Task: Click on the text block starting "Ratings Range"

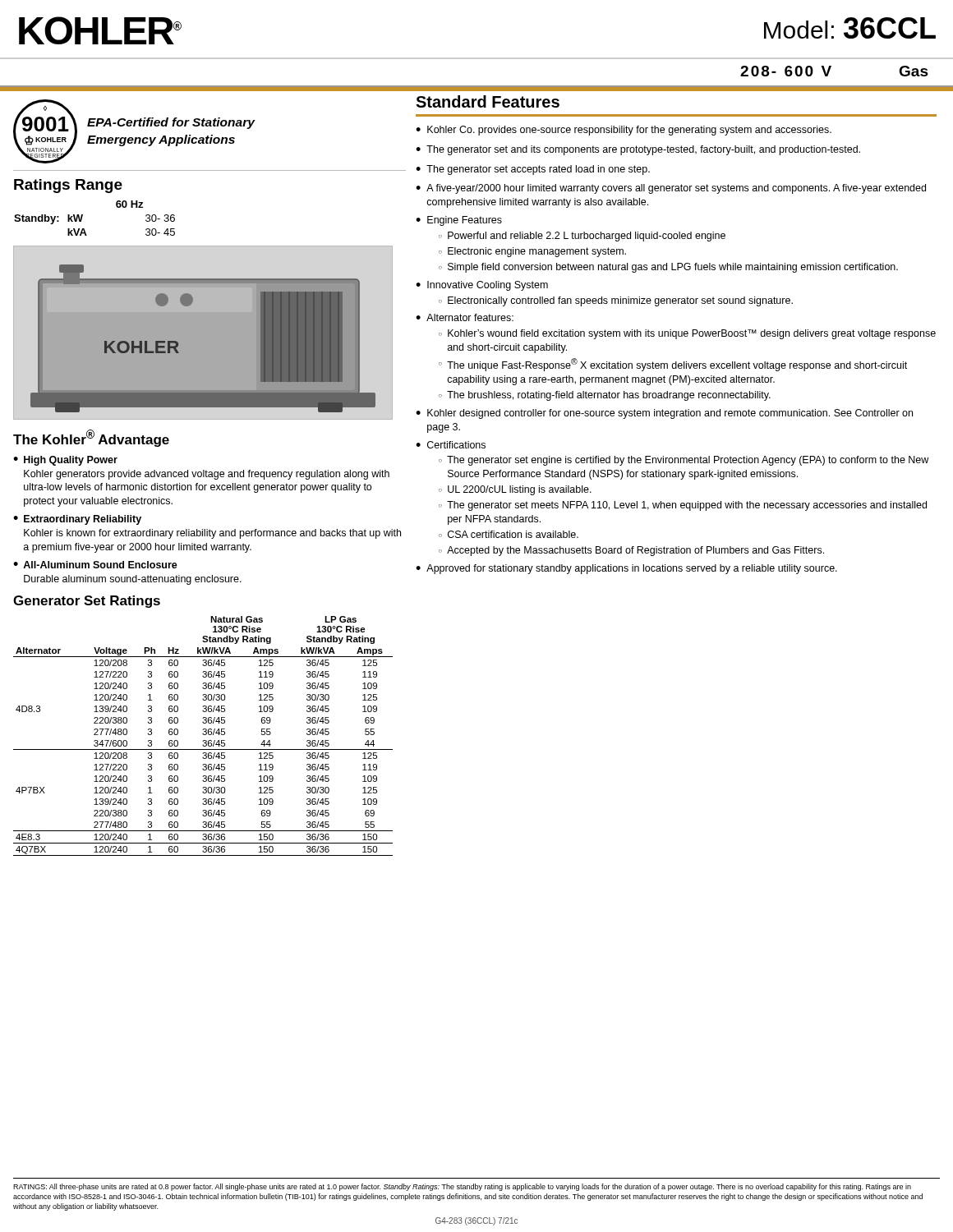Action: pyautogui.click(x=68, y=184)
